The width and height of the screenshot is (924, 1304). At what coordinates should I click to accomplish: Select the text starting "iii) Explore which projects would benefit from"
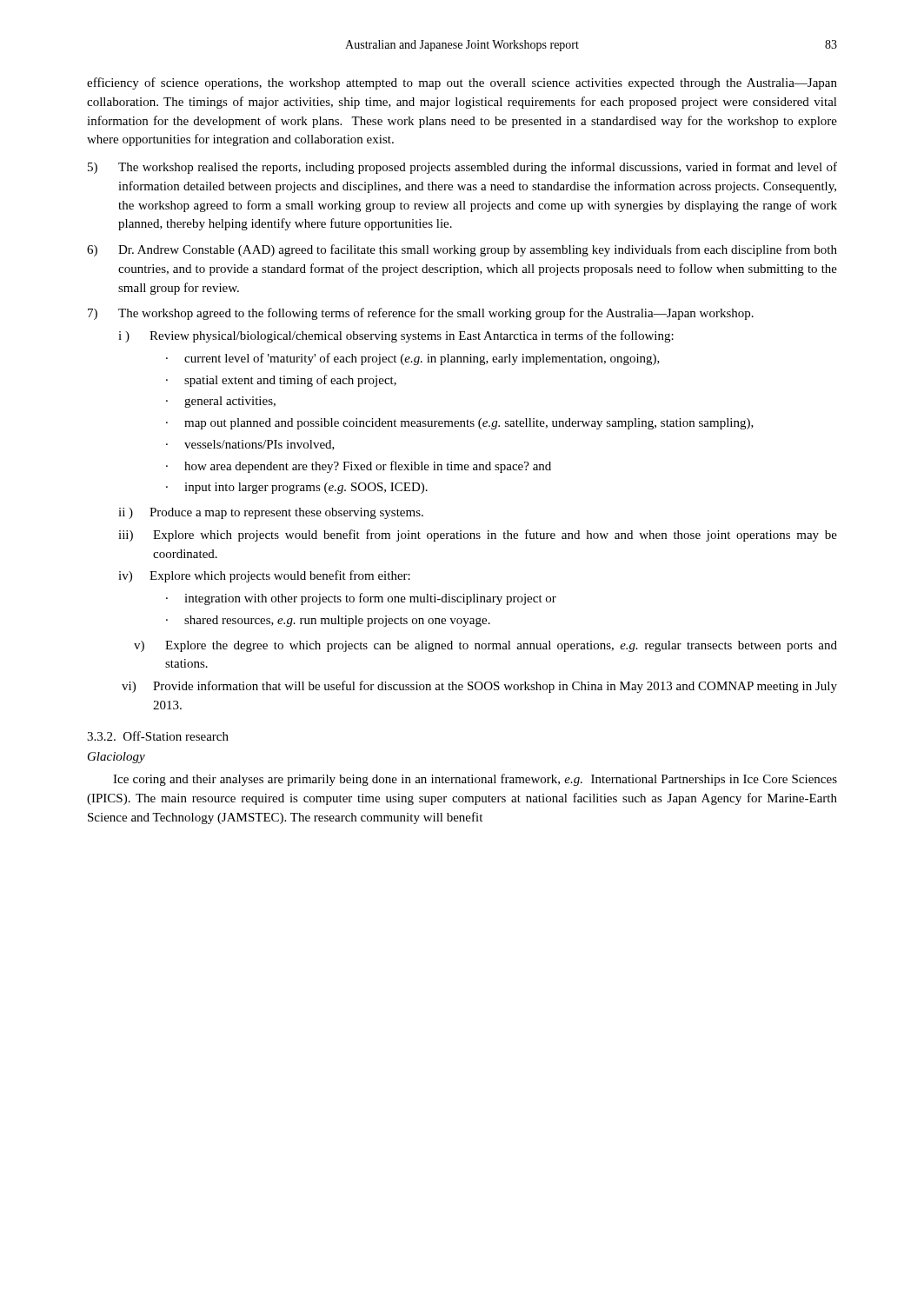(478, 545)
